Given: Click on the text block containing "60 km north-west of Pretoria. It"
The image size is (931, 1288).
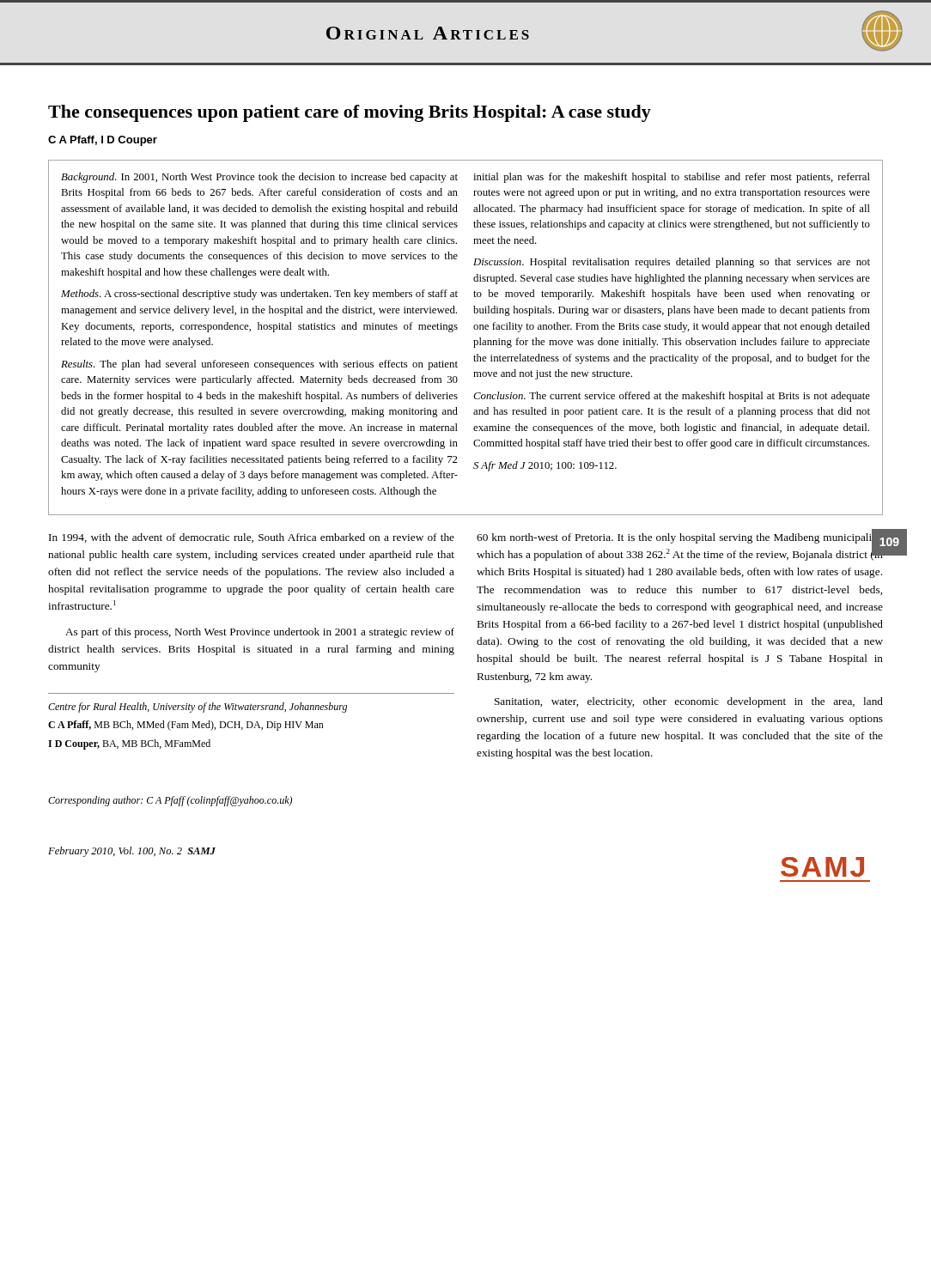Looking at the screenshot, I should coord(680,645).
